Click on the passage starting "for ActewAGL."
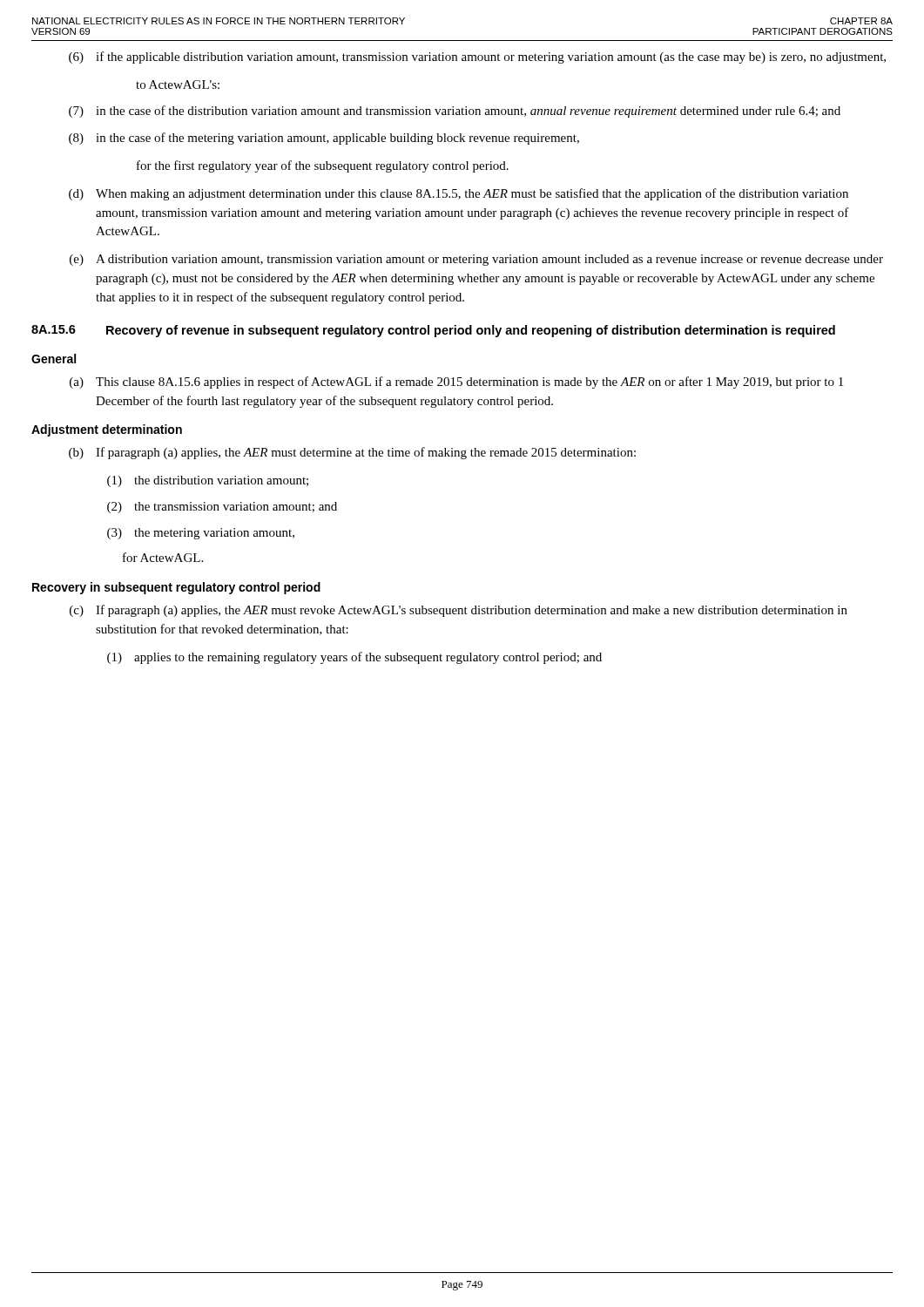924x1307 pixels. click(163, 558)
